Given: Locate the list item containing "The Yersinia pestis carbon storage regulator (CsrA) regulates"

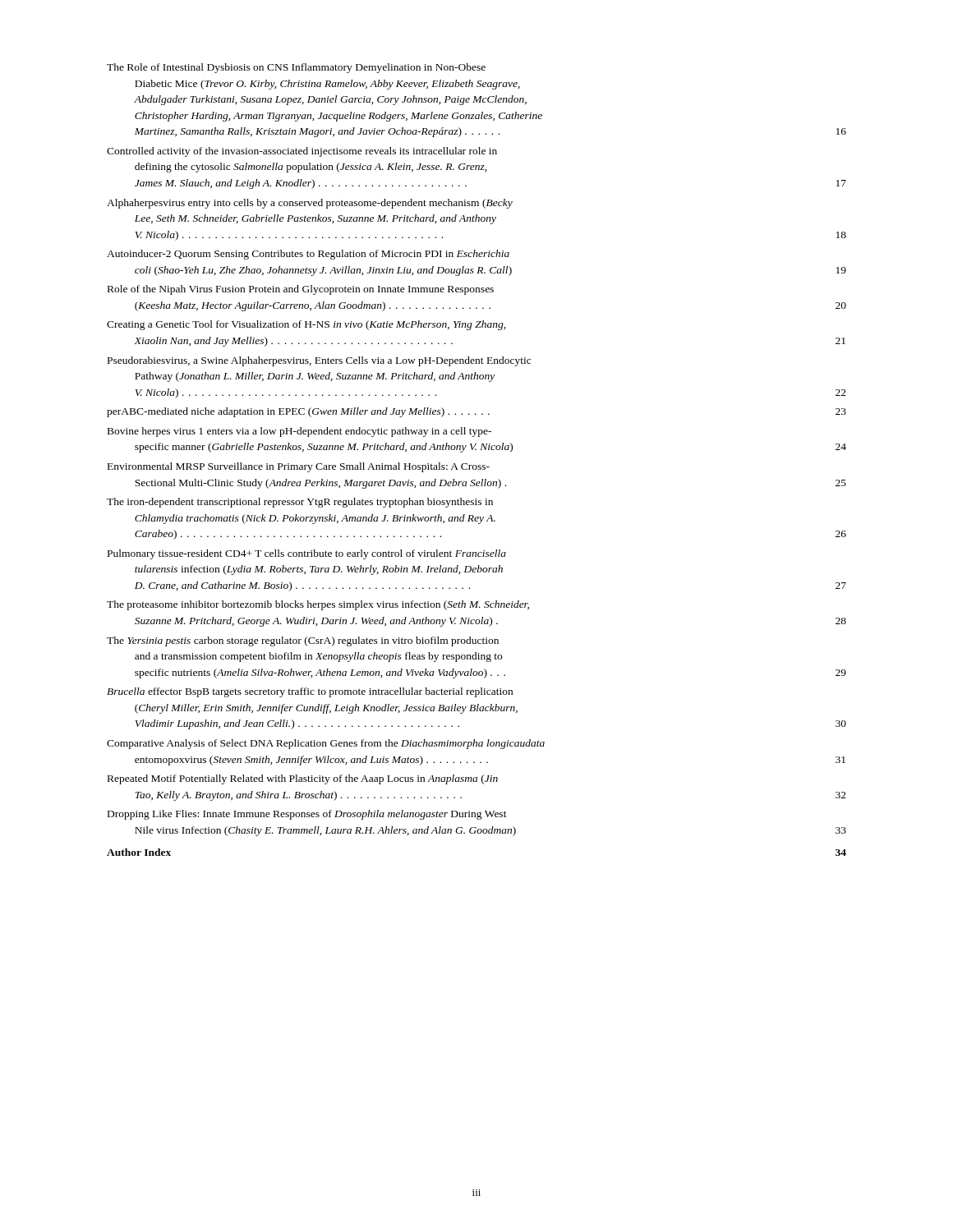Looking at the screenshot, I should (x=476, y=656).
